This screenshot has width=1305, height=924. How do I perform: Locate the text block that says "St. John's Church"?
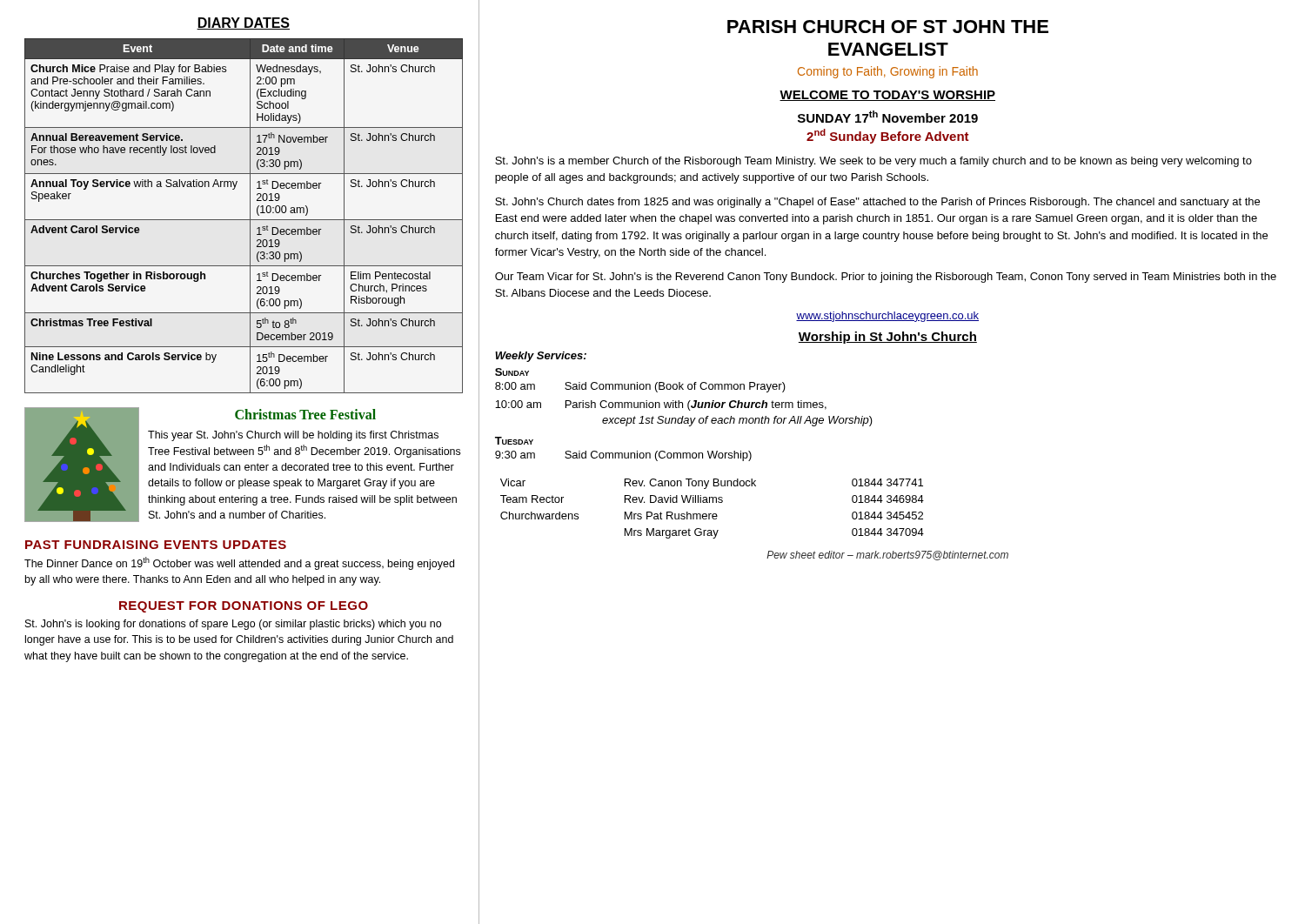click(882, 227)
